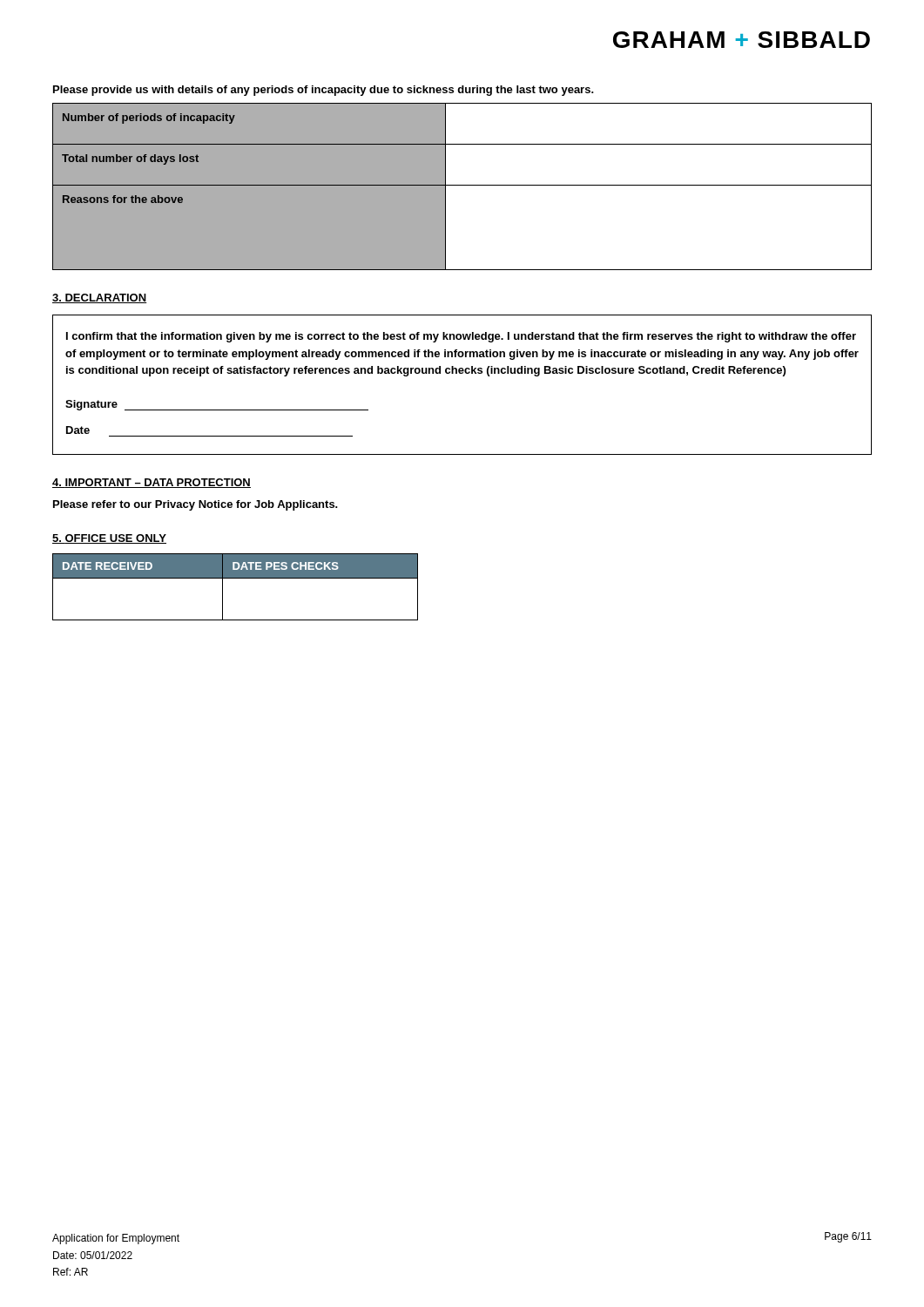
Task: Find the block on this page that starts "I confirm that the information"
Action: pyautogui.click(x=462, y=382)
